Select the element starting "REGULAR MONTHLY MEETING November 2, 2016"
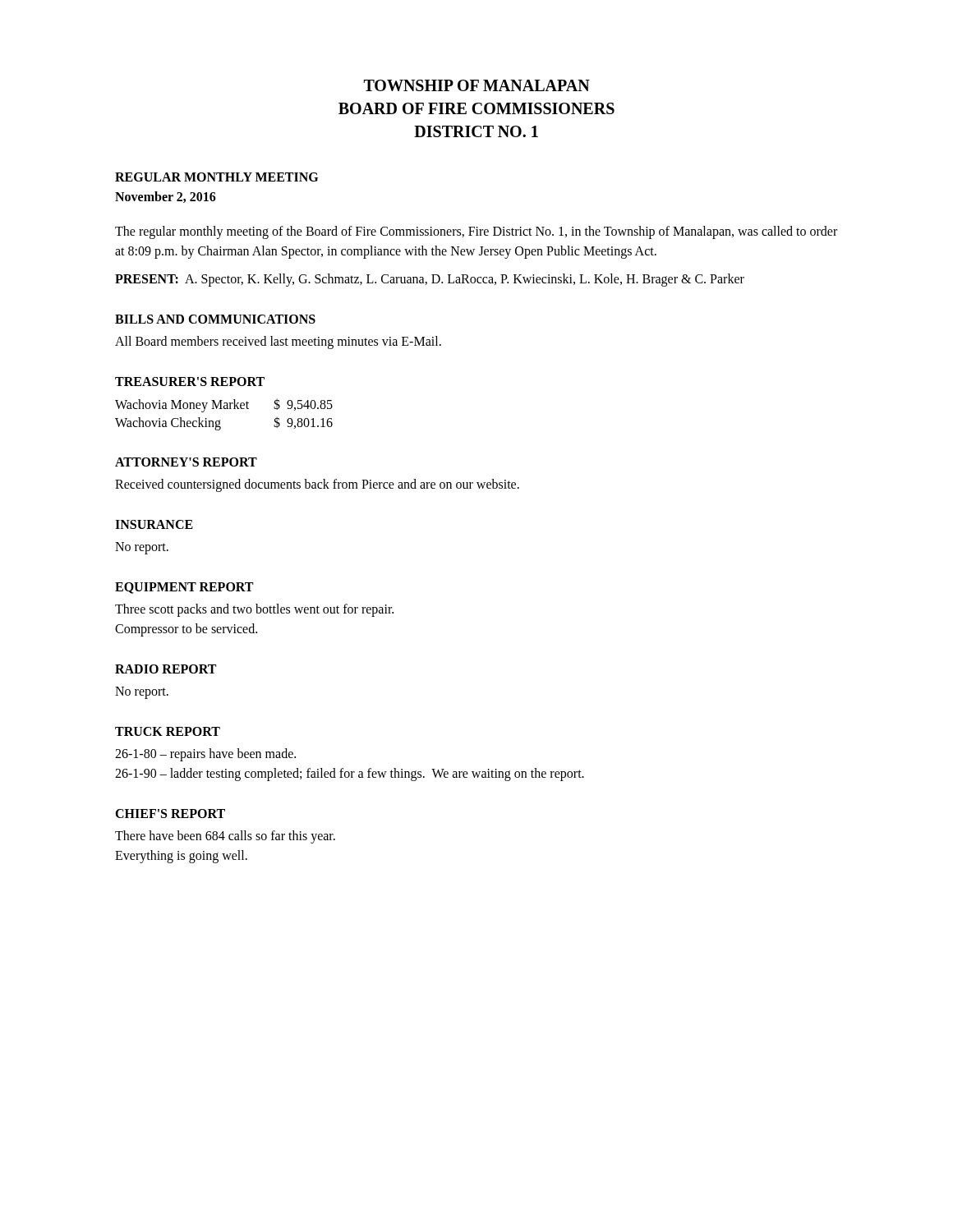The width and height of the screenshot is (953, 1232). point(216,177)
